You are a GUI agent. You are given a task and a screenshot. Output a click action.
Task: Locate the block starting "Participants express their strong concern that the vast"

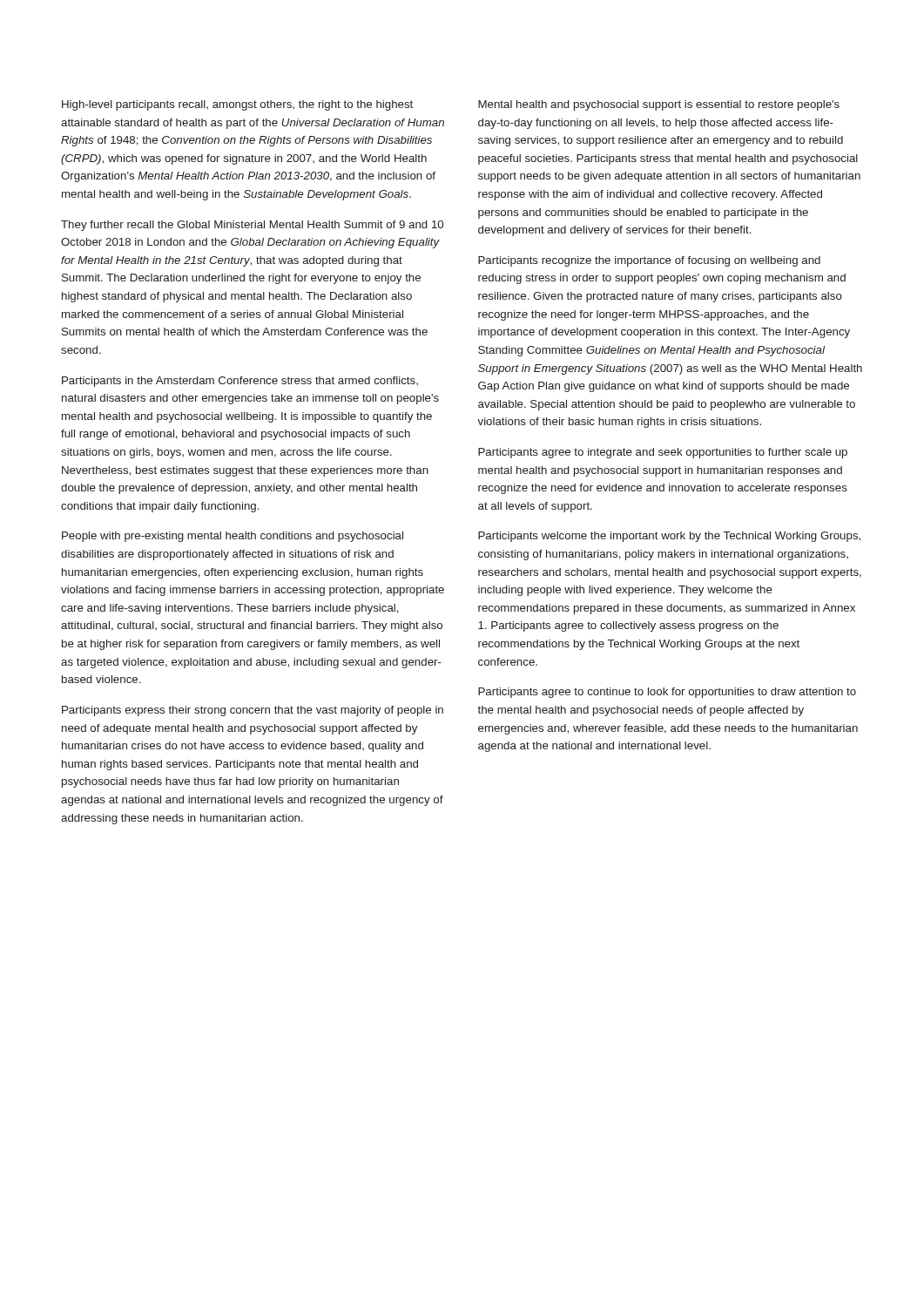click(254, 764)
